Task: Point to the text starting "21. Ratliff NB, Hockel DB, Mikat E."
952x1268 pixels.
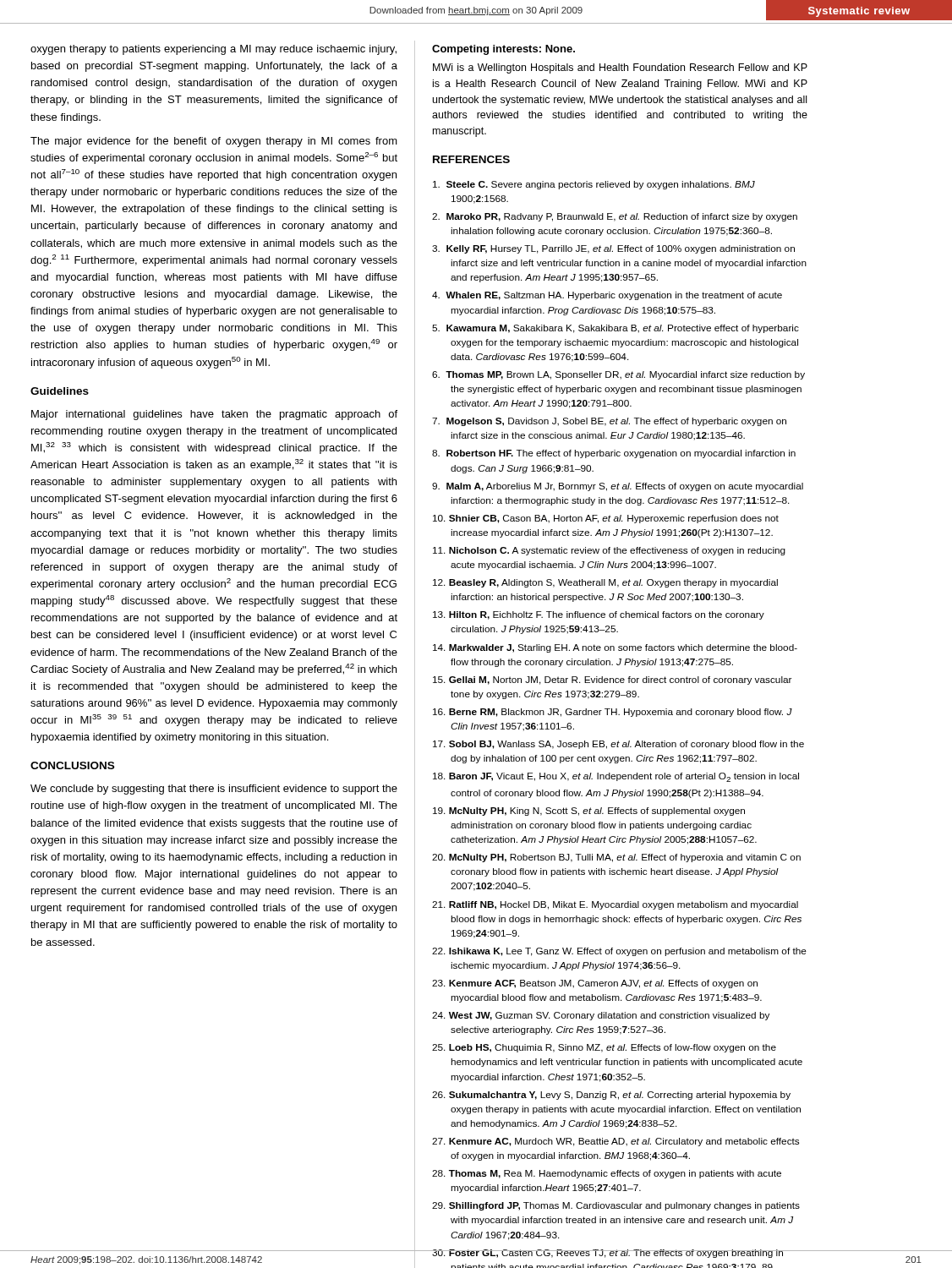Action: [617, 919]
